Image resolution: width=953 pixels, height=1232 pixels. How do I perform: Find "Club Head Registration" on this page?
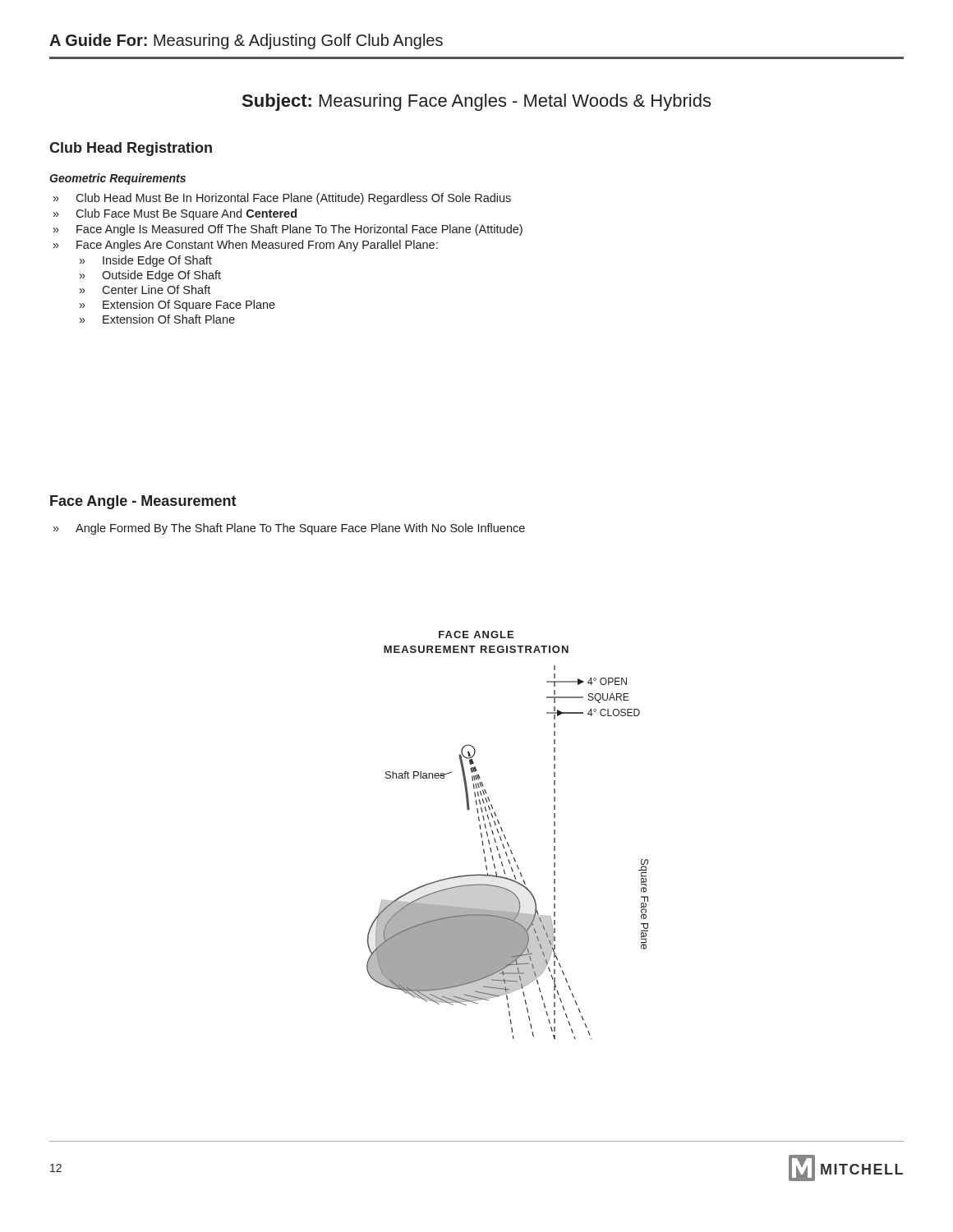click(x=131, y=148)
